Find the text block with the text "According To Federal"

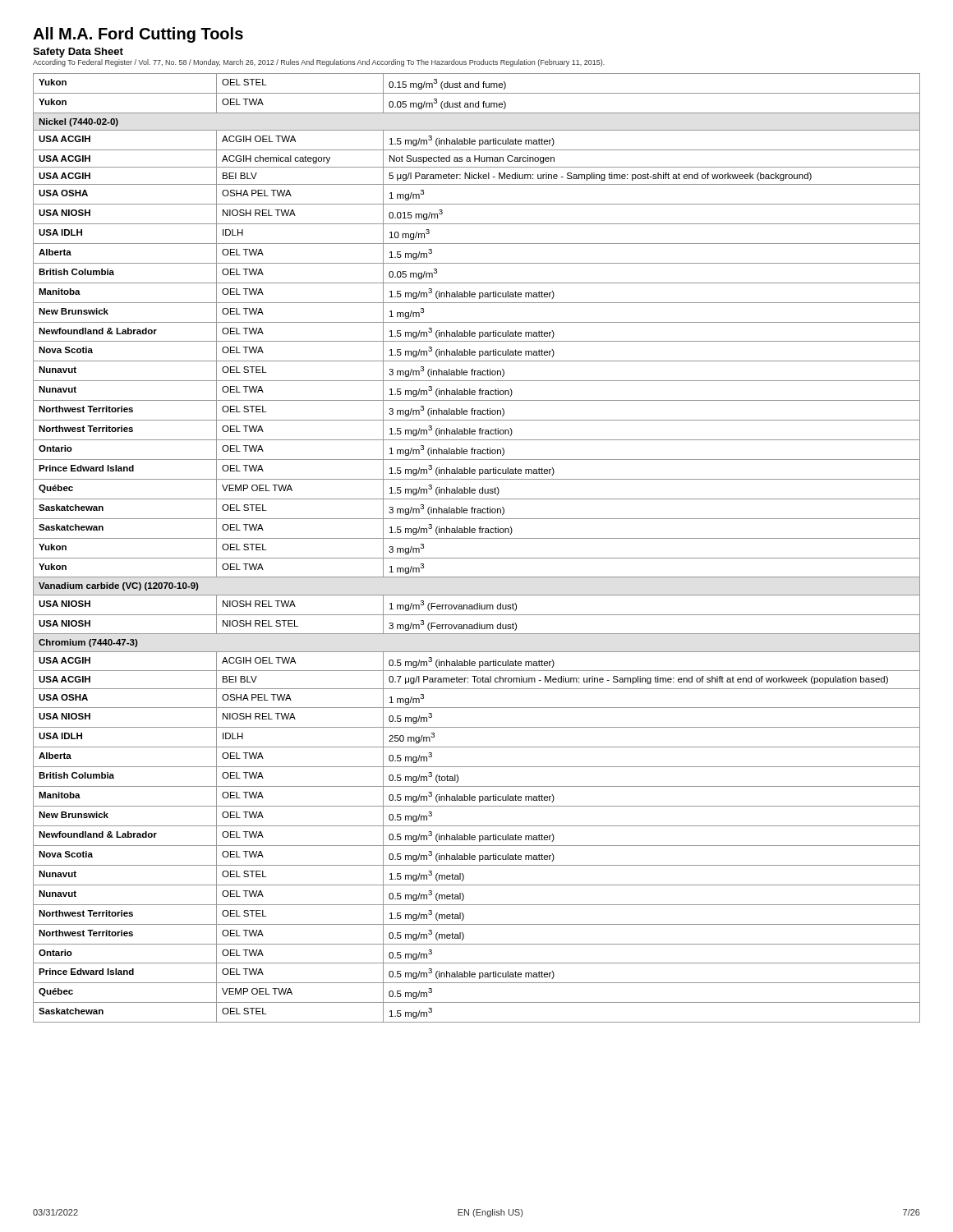(319, 62)
